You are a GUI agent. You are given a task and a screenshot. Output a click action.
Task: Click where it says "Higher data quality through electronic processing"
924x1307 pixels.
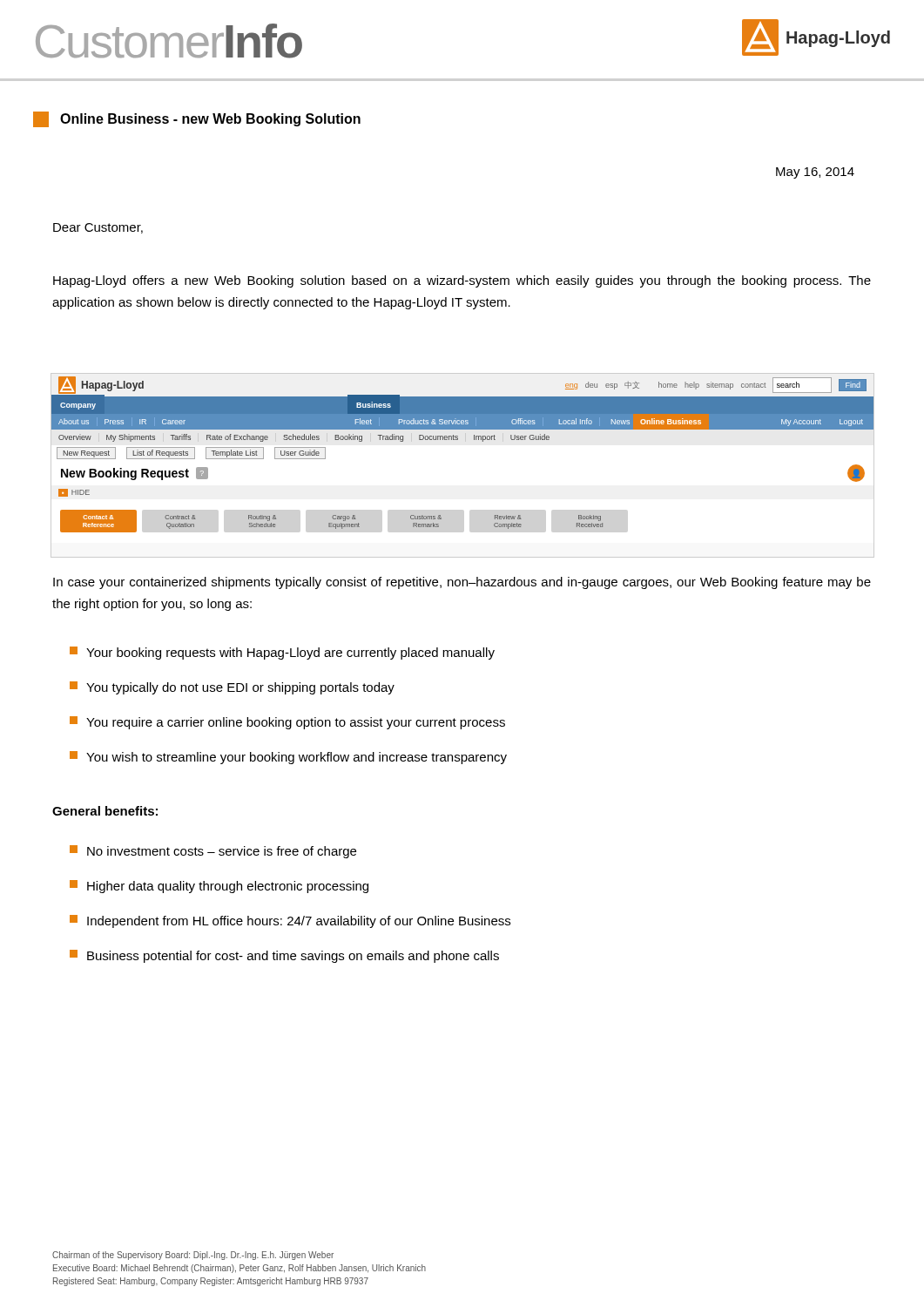click(x=220, y=886)
